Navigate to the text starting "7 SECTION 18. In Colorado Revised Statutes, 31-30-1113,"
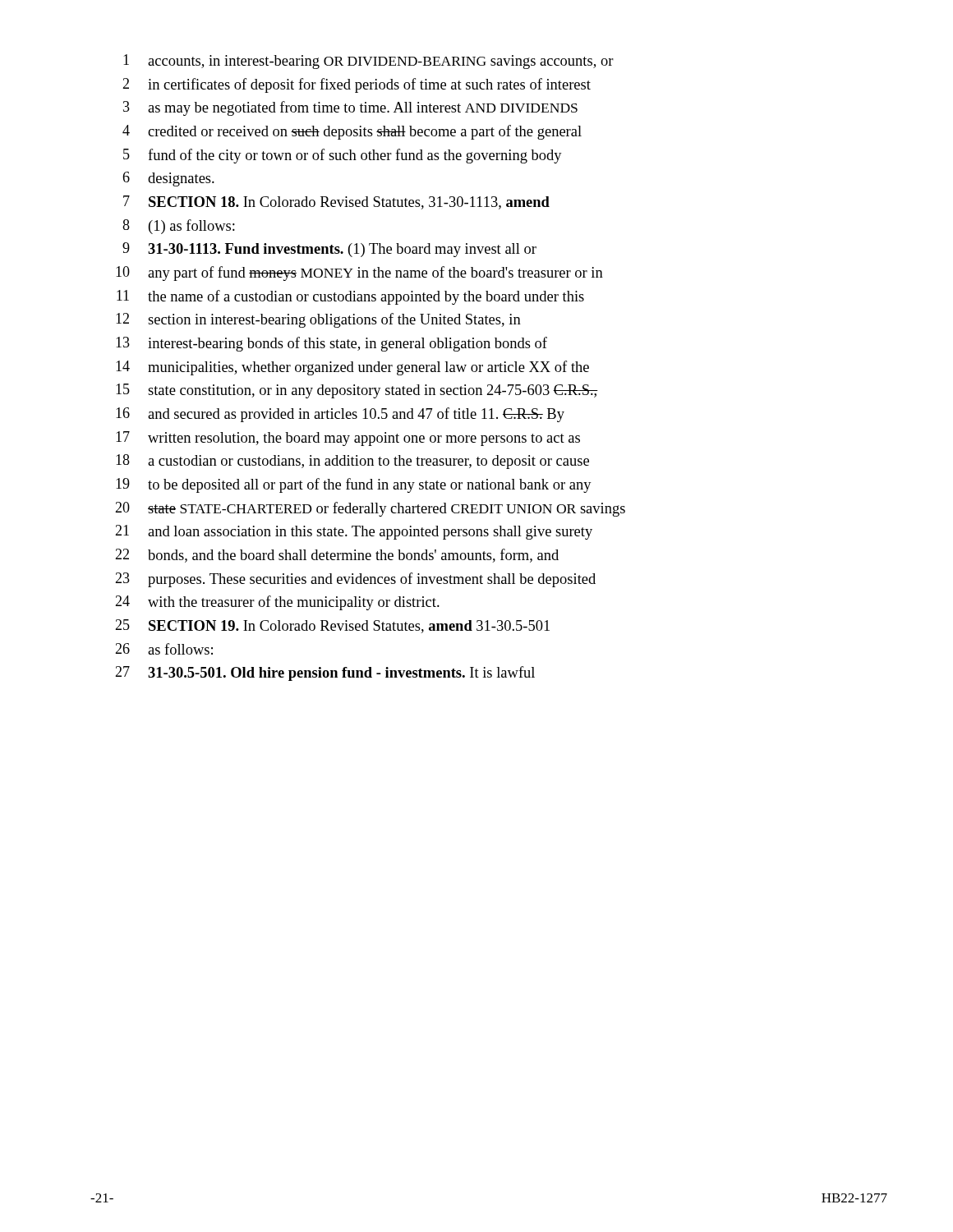The width and height of the screenshot is (953, 1232). [x=489, y=202]
